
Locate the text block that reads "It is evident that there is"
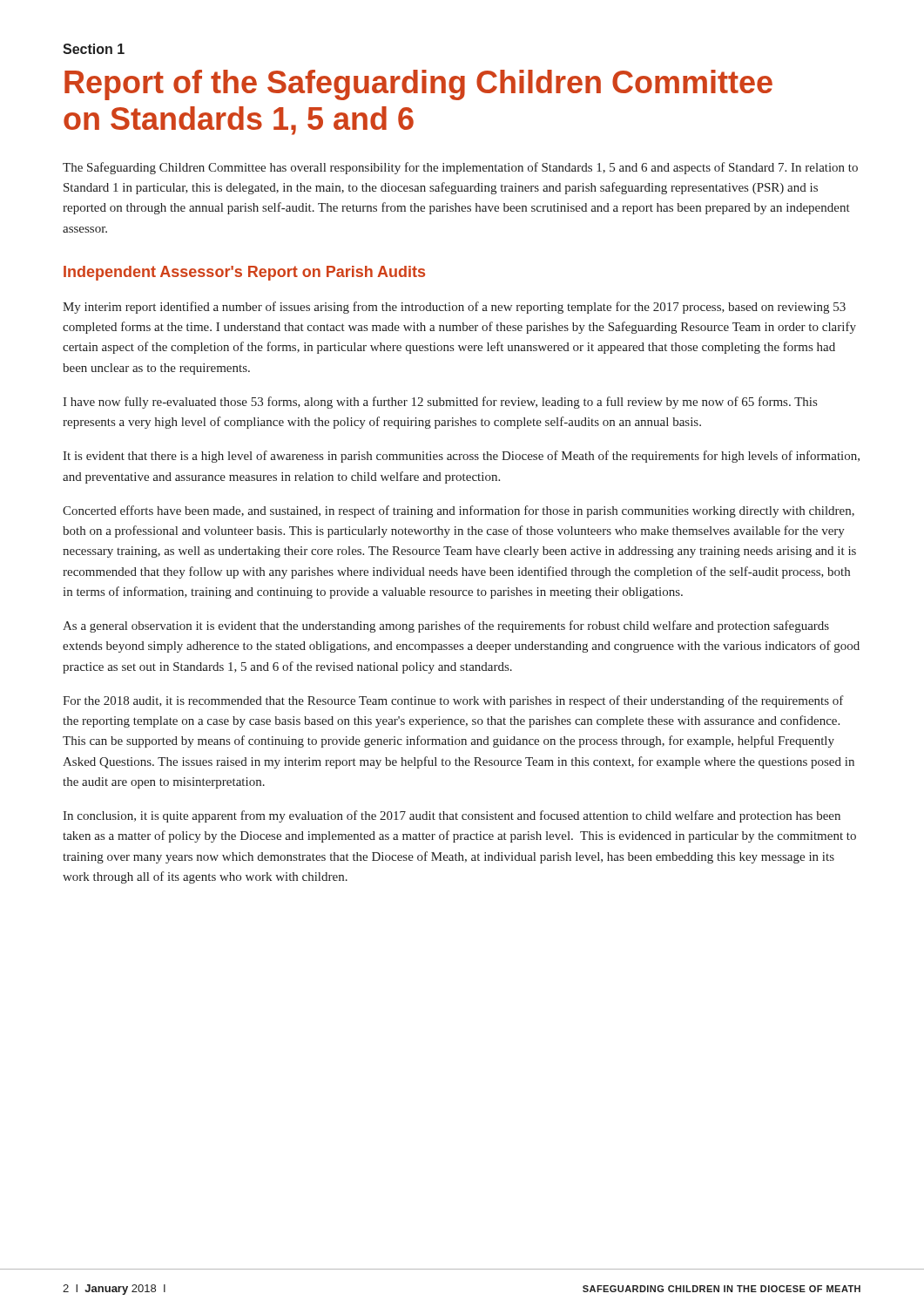click(462, 467)
